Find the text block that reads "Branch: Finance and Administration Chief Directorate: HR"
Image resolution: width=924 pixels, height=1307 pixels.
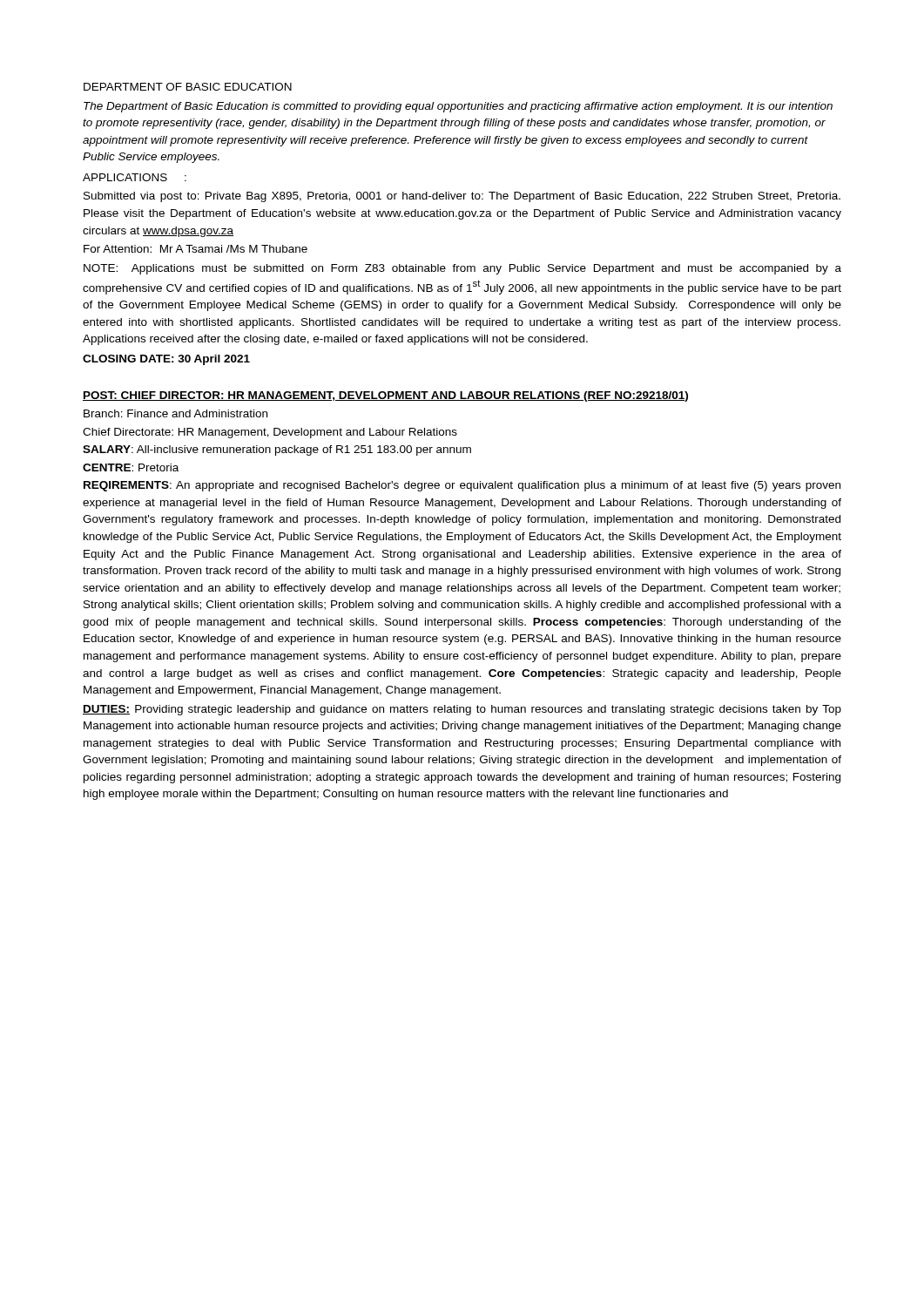tap(462, 441)
